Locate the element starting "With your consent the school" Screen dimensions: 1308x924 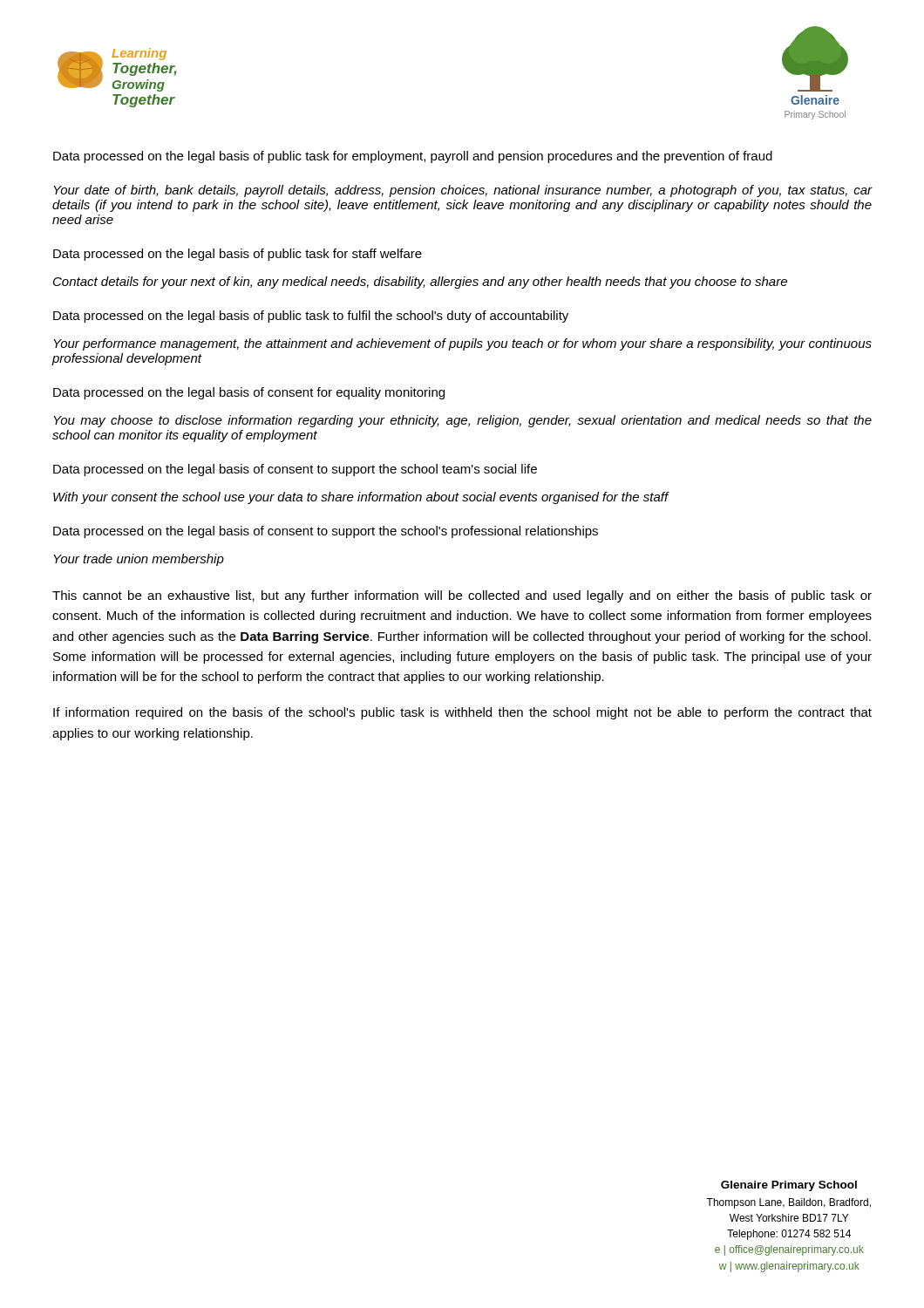[462, 497]
